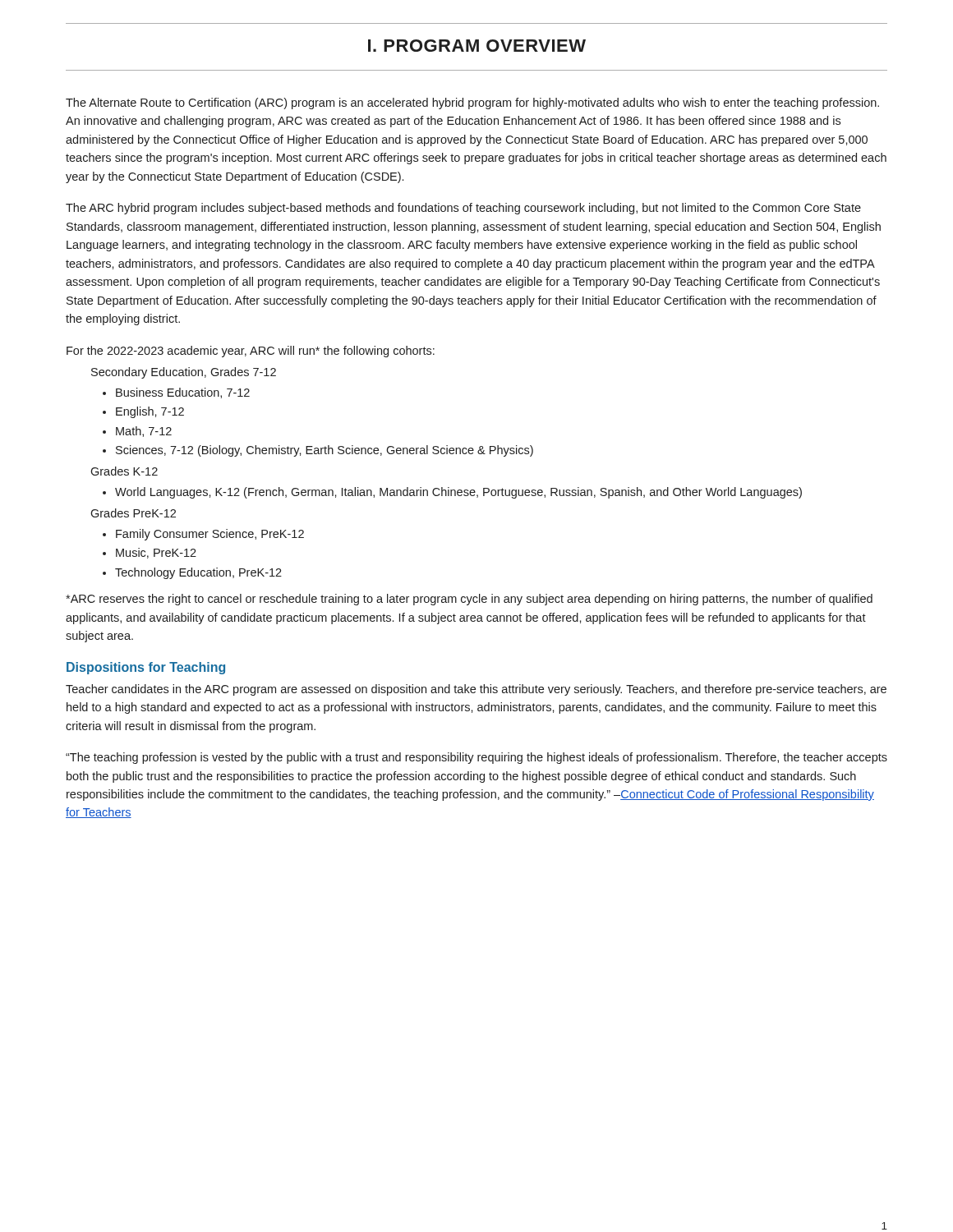Locate the text starting "Secondary Education, Grades 7-12"

click(x=183, y=372)
